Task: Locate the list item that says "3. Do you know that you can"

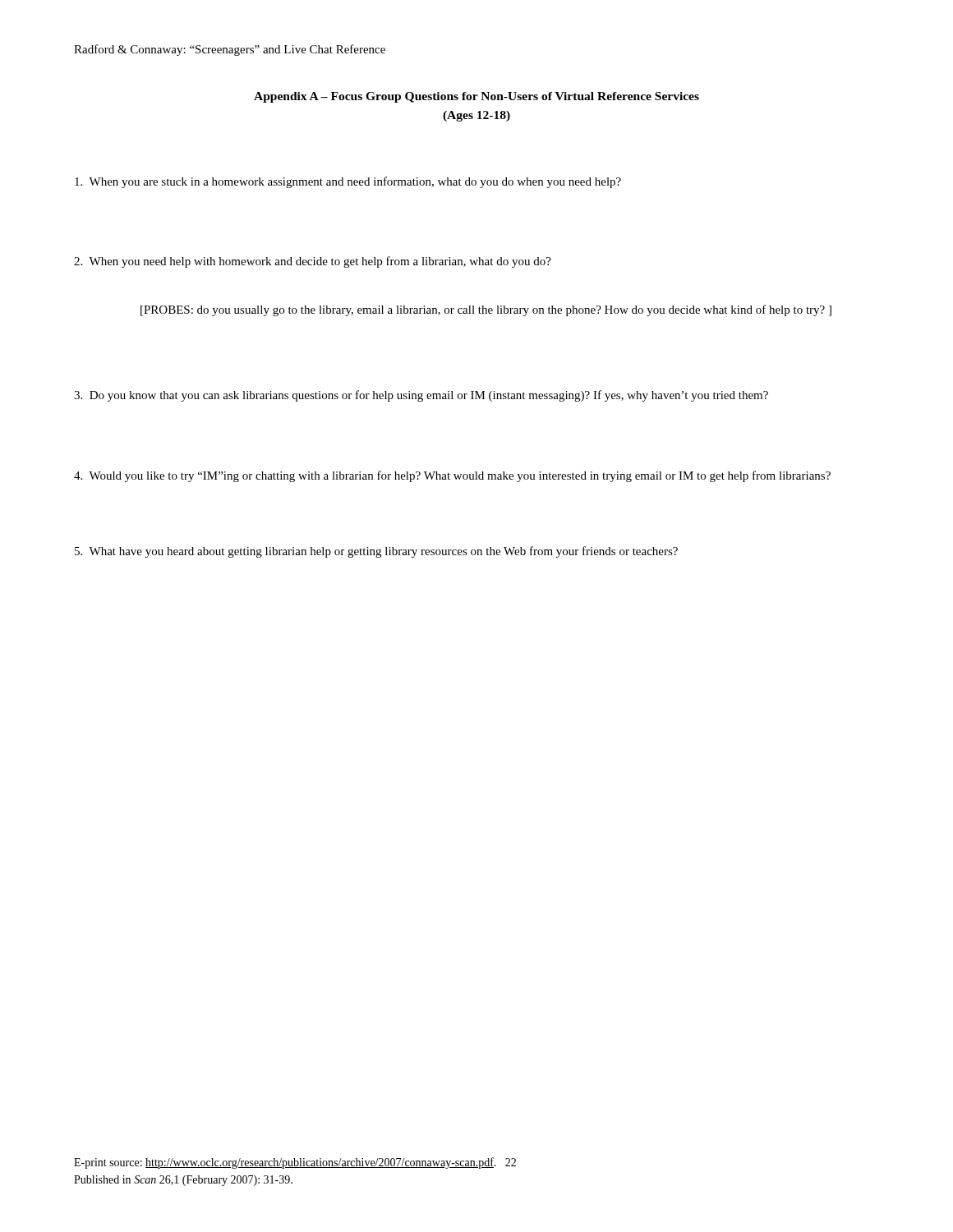Action: (421, 395)
